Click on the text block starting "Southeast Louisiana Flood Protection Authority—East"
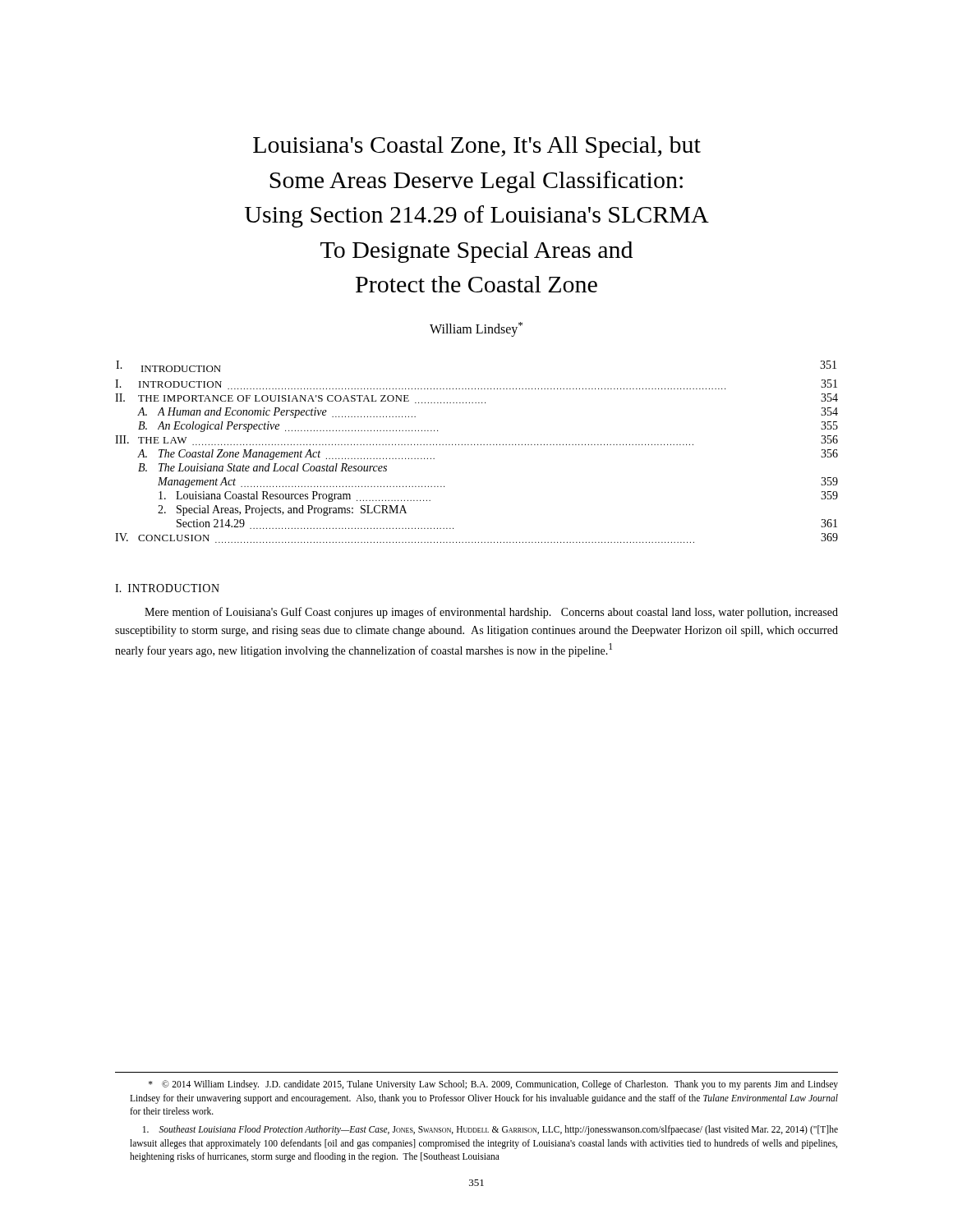 (x=476, y=1143)
